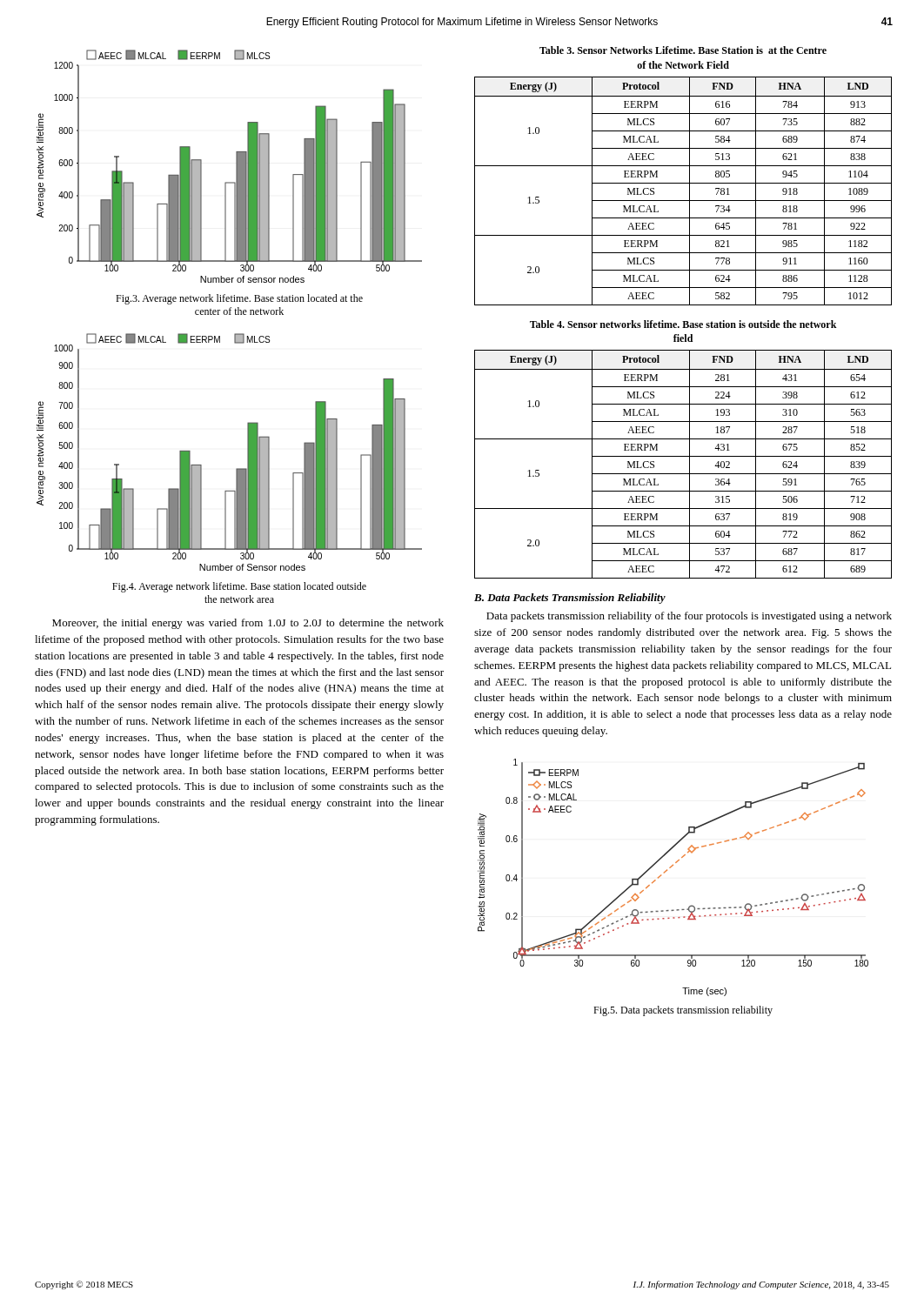The image size is (924, 1305).
Task: Where is the caption that starts "Fig.4. Average network"?
Action: (239, 593)
